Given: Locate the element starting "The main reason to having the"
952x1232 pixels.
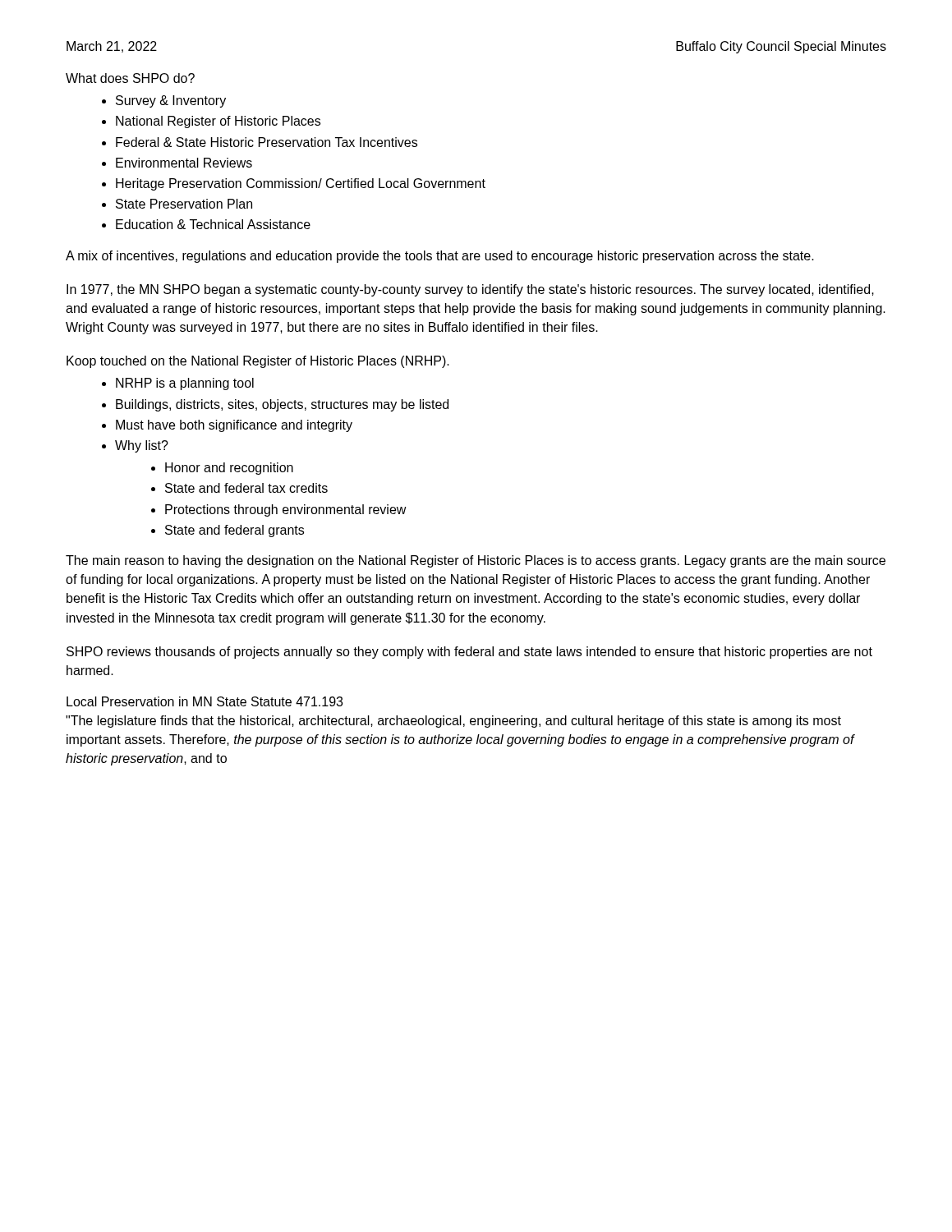Looking at the screenshot, I should (x=476, y=589).
